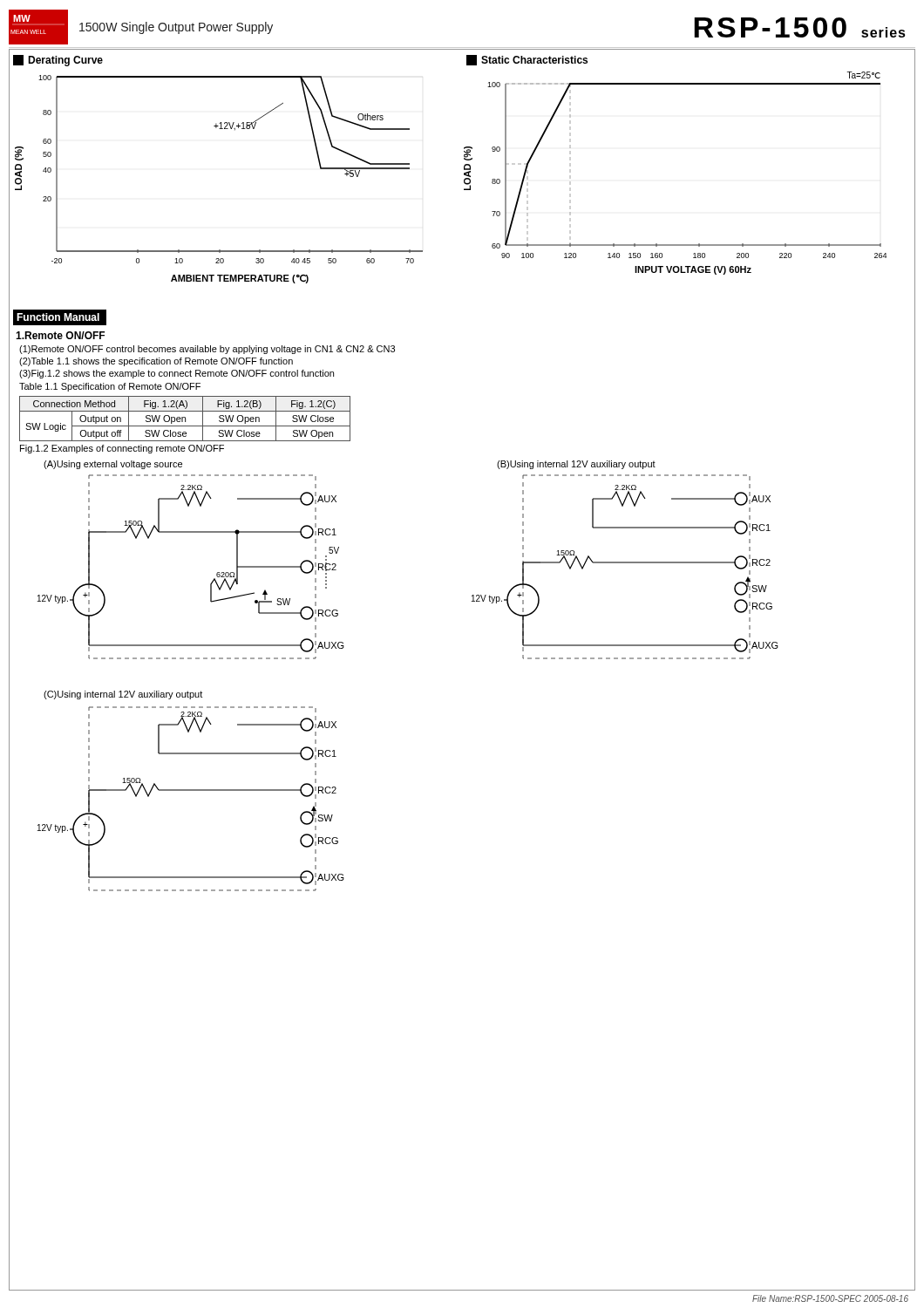Select the text block with the text "(A)Using external voltage"
The image size is (924, 1308).
click(x=113, y=464)
